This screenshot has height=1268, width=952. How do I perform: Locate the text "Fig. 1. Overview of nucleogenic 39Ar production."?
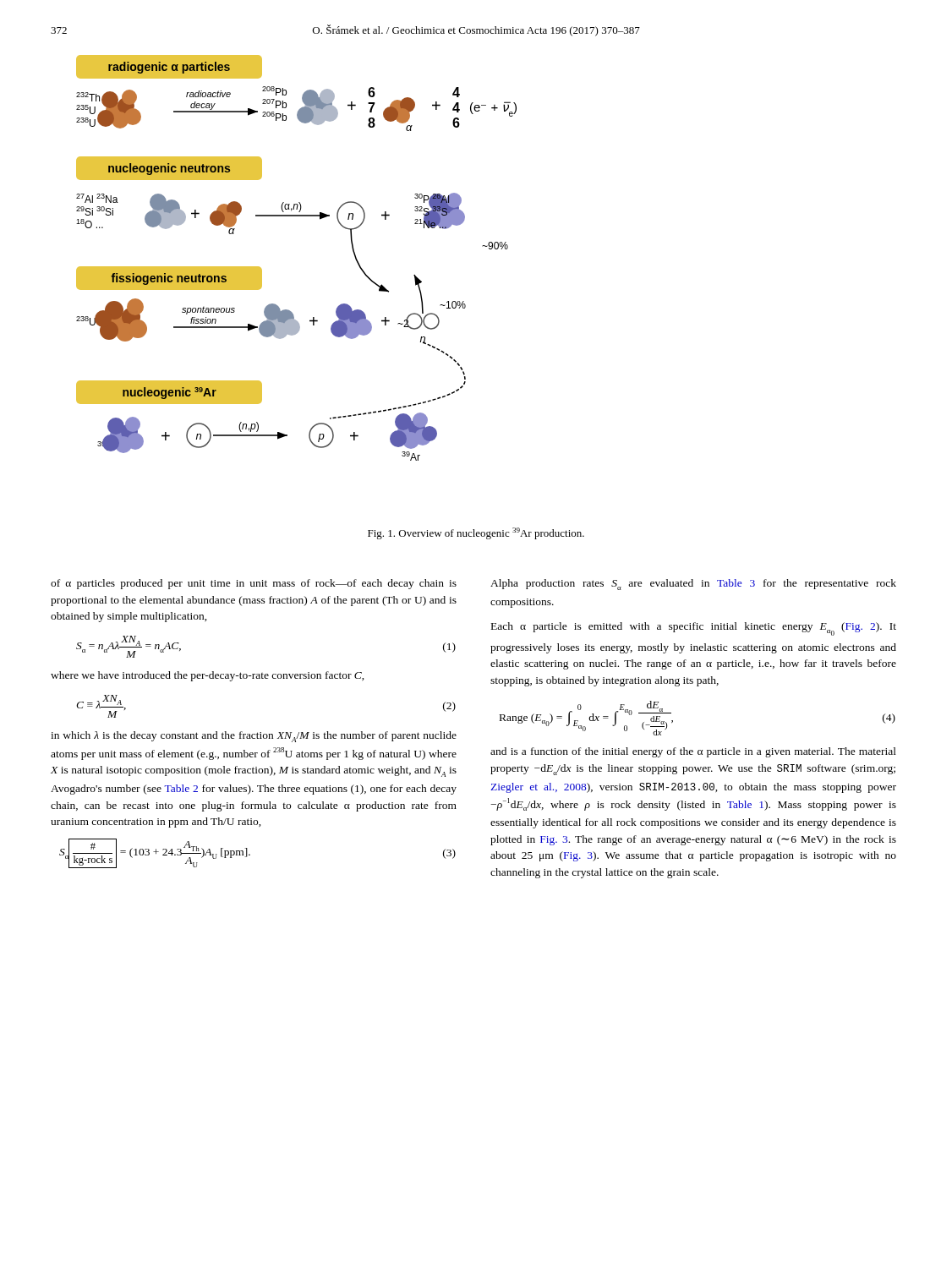coord(476,533)
